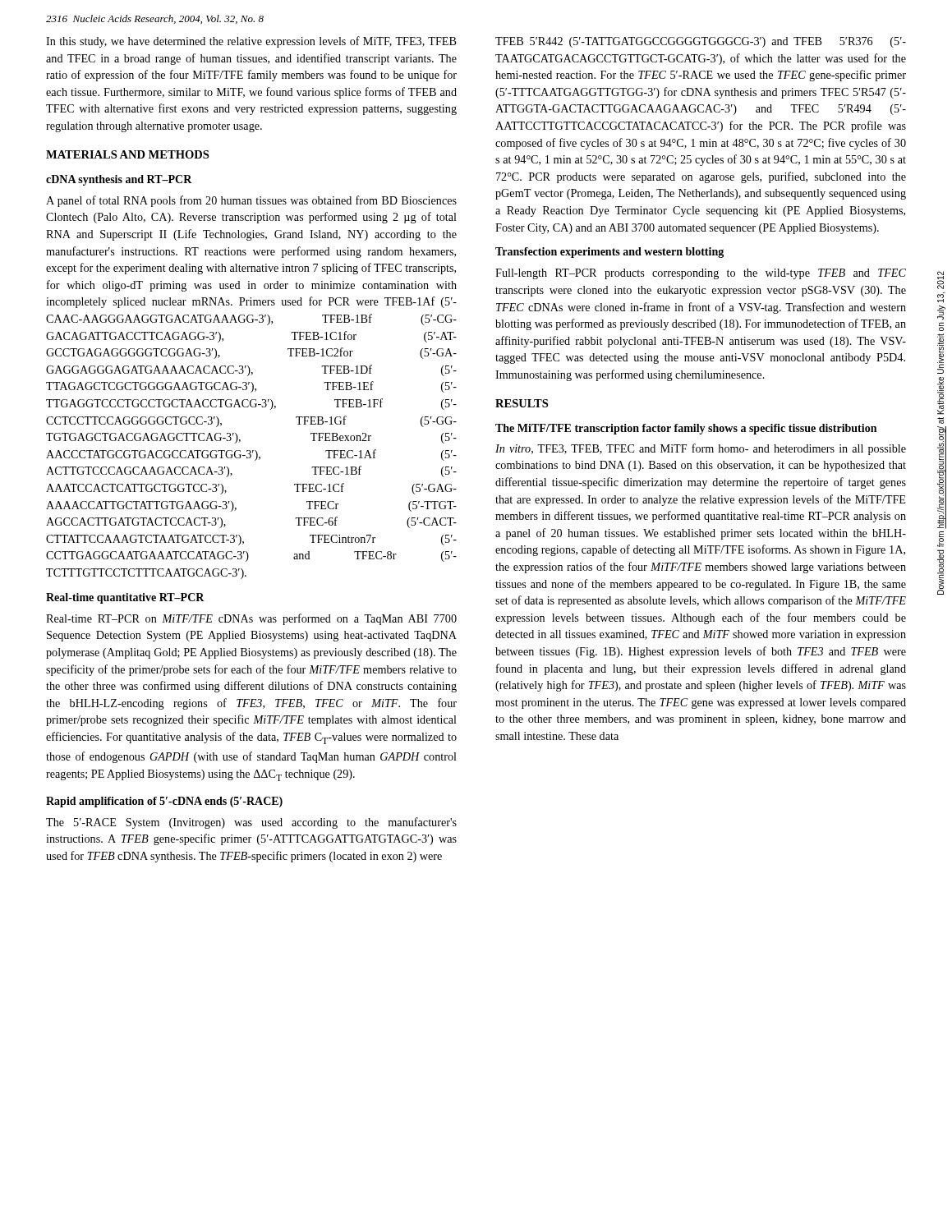Locate the region starting "Real-time RT–PCR on MiTF/TFE cDNAs"
Screen dimensions: 1232x952
click(251, 697)
